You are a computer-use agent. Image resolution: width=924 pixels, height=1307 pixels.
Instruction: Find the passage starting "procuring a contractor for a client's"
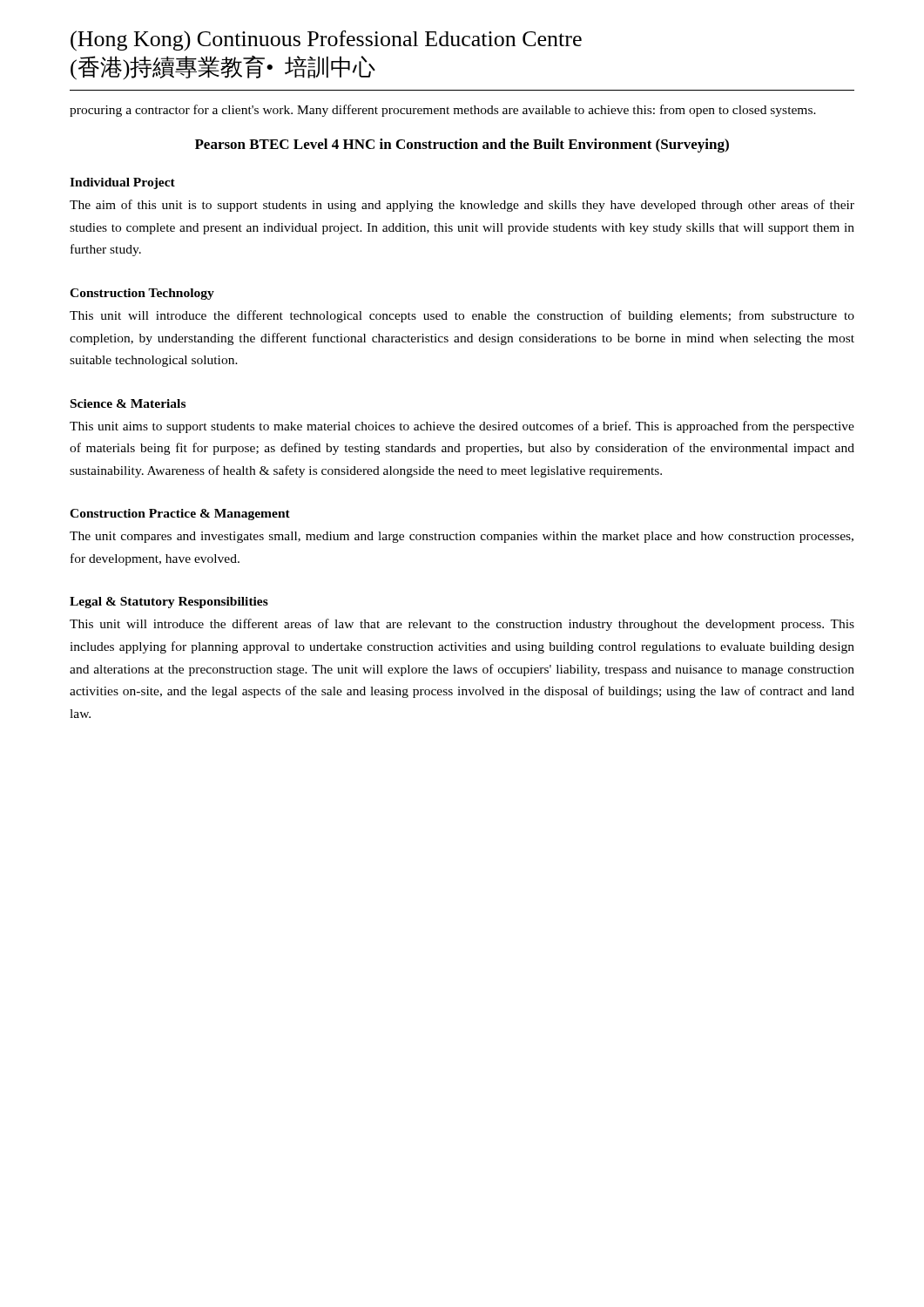(x=443, y=109)
